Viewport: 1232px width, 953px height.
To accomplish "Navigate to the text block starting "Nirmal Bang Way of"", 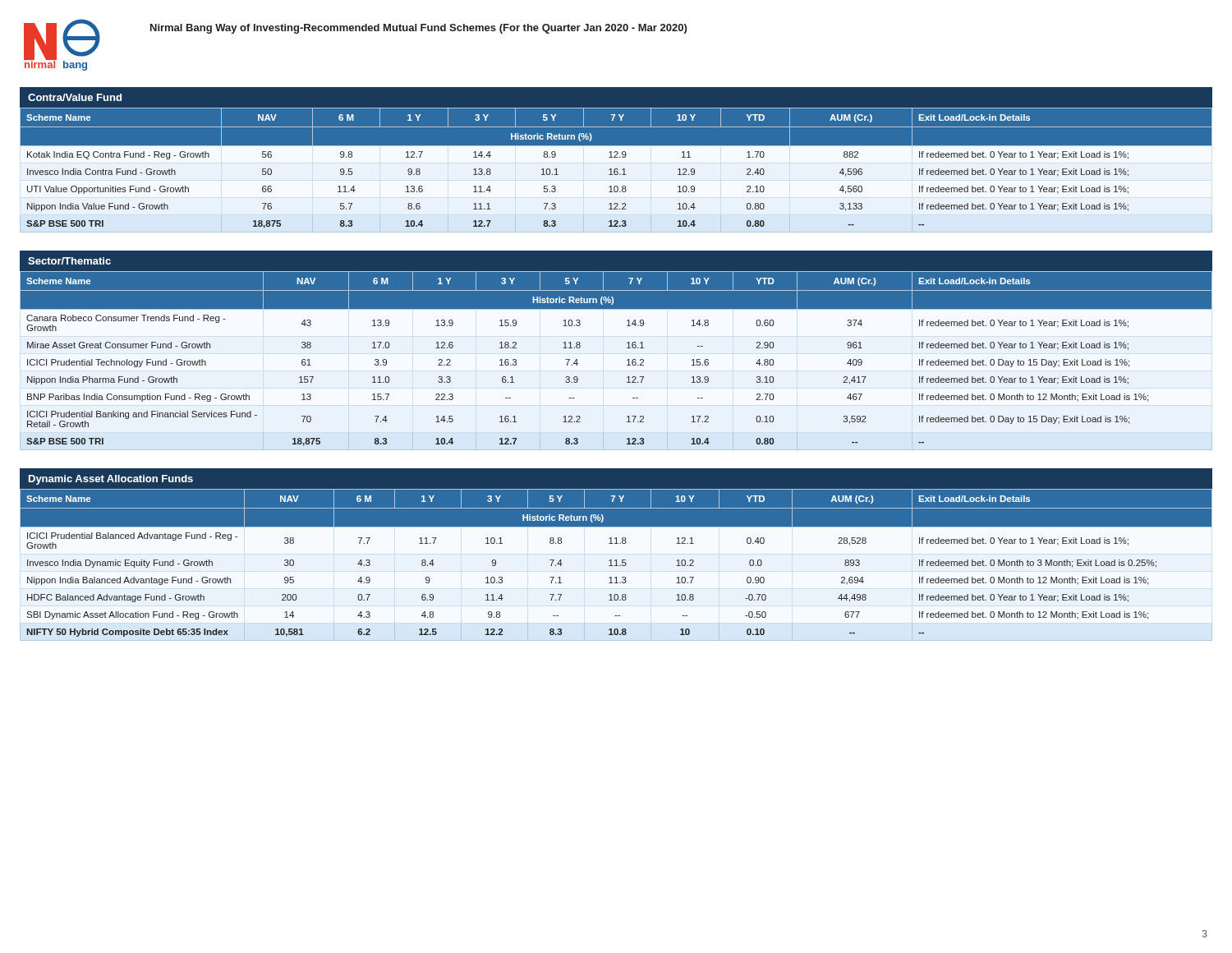I will pyautogui.click(x=418, y=27).
